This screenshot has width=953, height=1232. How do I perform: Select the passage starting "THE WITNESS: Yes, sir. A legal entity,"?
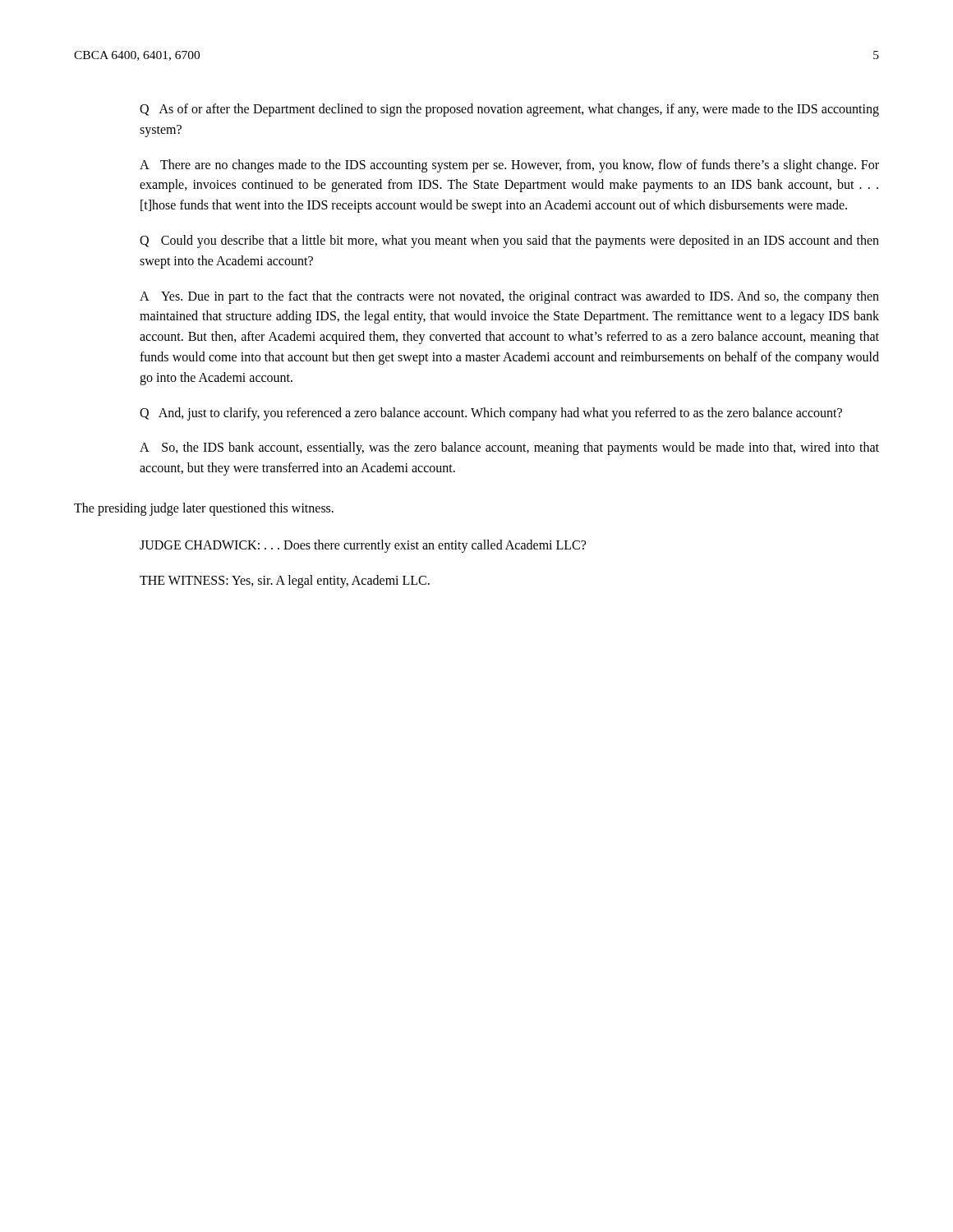point(285,582)
